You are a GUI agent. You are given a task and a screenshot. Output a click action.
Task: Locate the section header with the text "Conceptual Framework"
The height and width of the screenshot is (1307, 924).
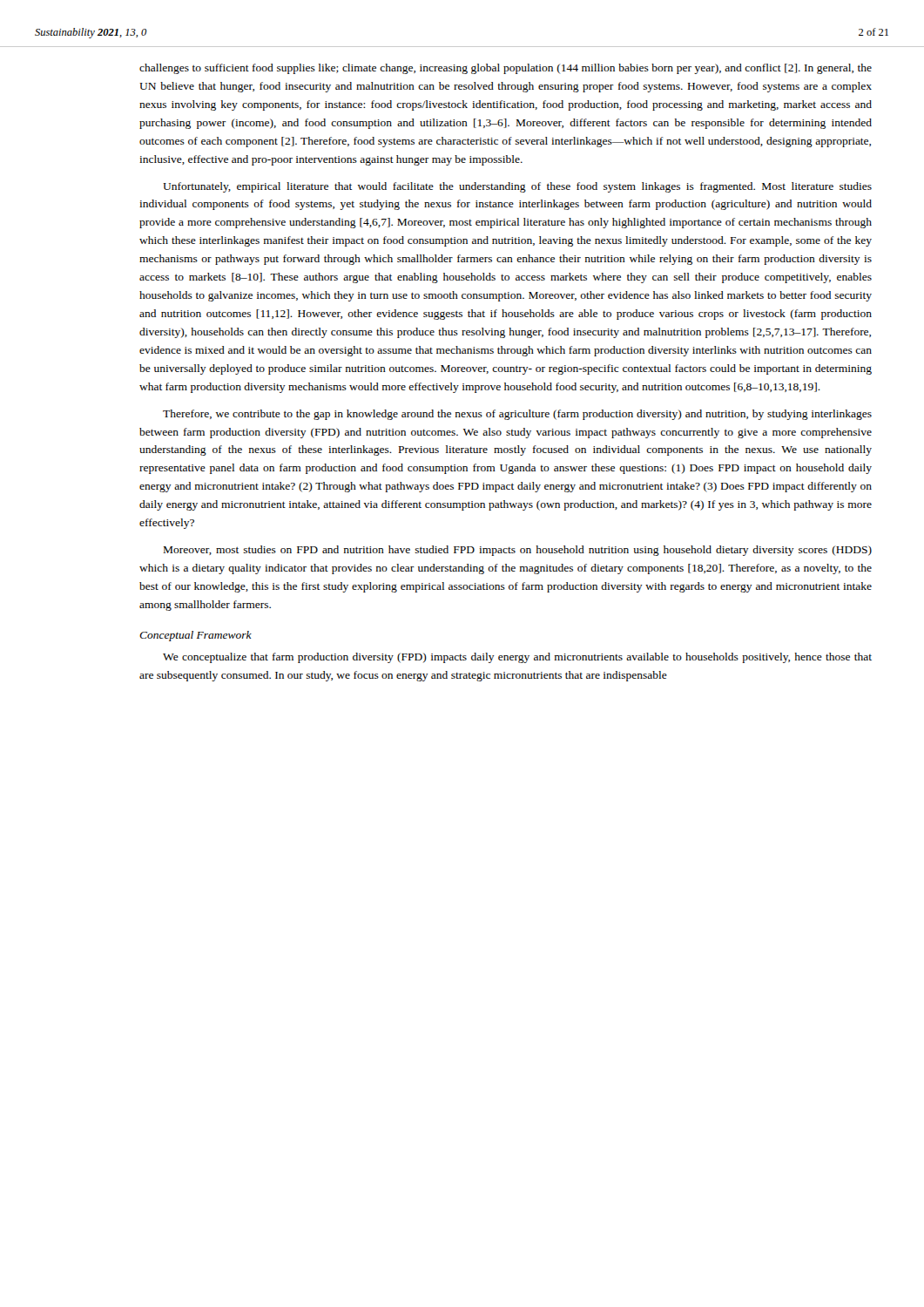(195, 635)
